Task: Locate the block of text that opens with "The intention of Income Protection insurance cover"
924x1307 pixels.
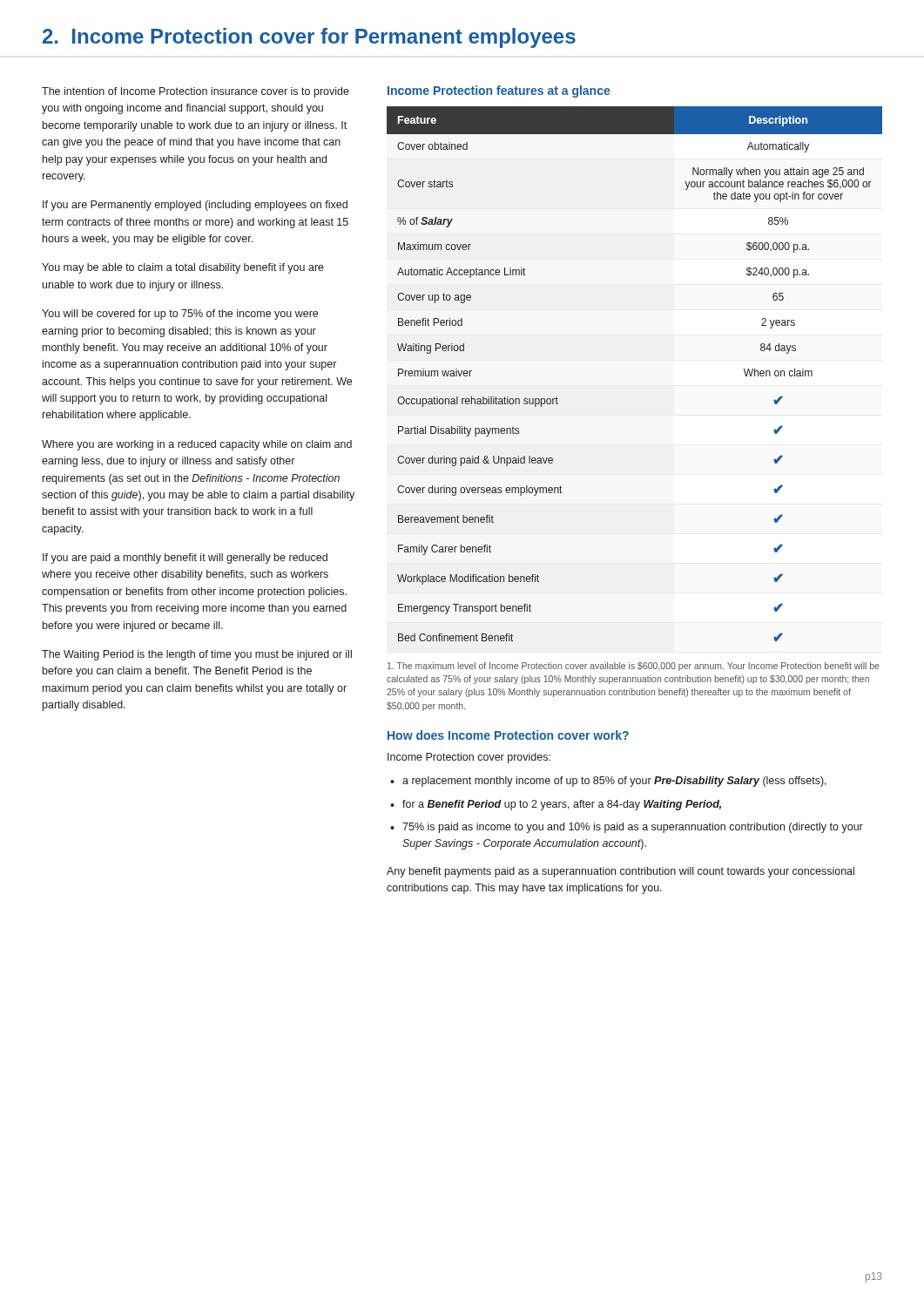Action: 199,134
